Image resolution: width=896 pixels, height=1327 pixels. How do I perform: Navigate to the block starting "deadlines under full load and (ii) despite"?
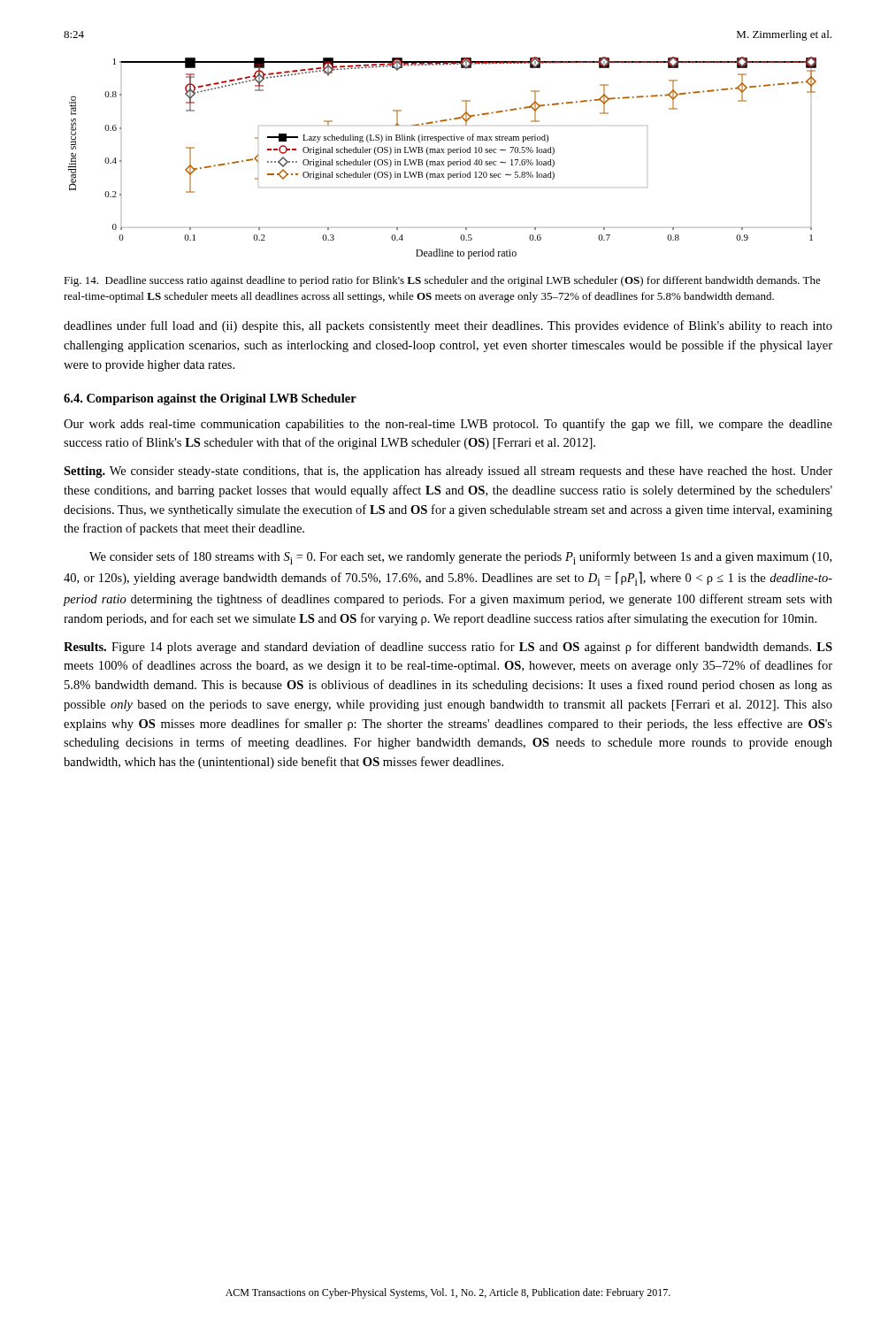(x=448, y=345)
